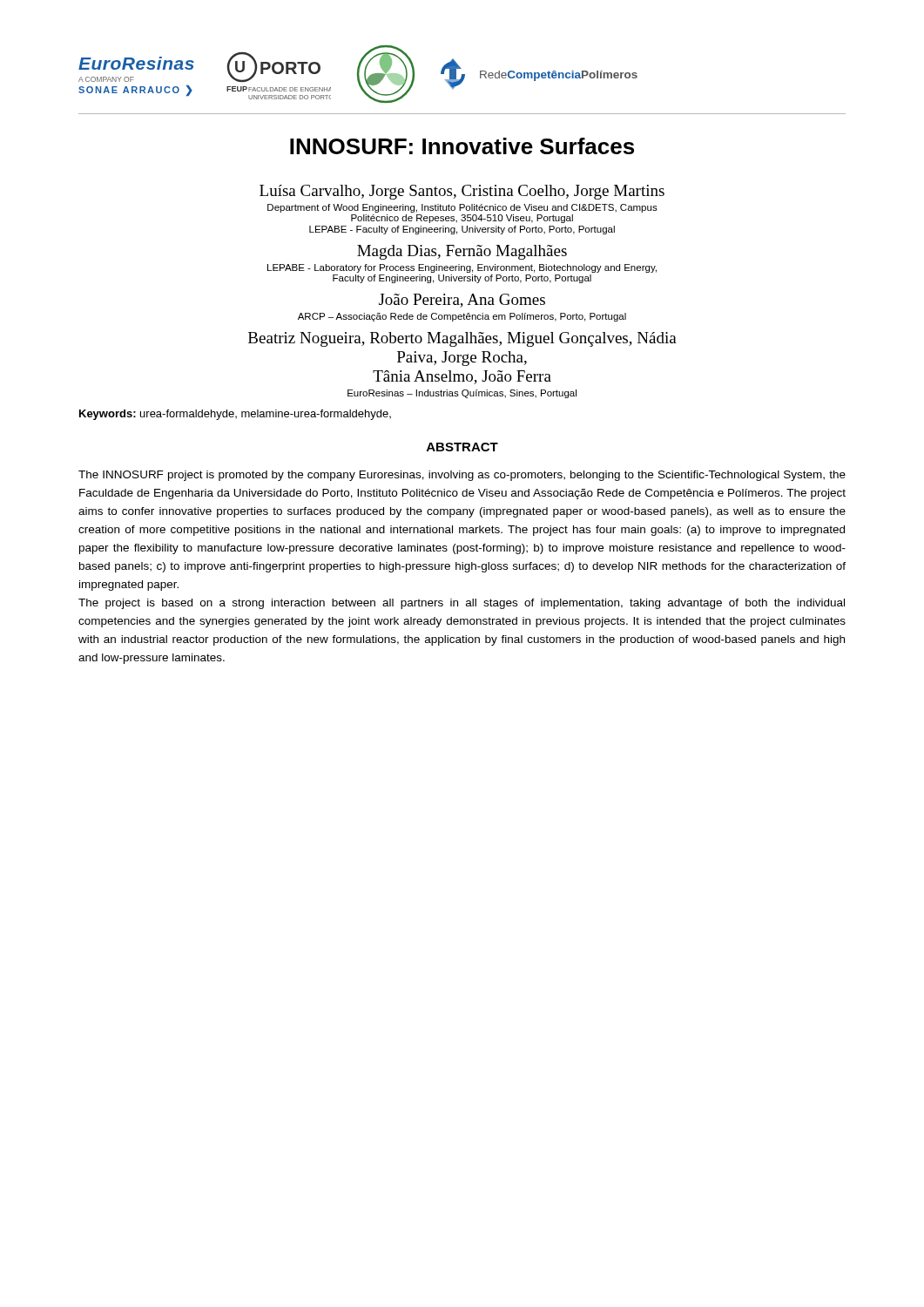Locate the passage starting "Magda Dias, Fernão Magalhães"
The image size is (924, 1307).
pos(462,251)
